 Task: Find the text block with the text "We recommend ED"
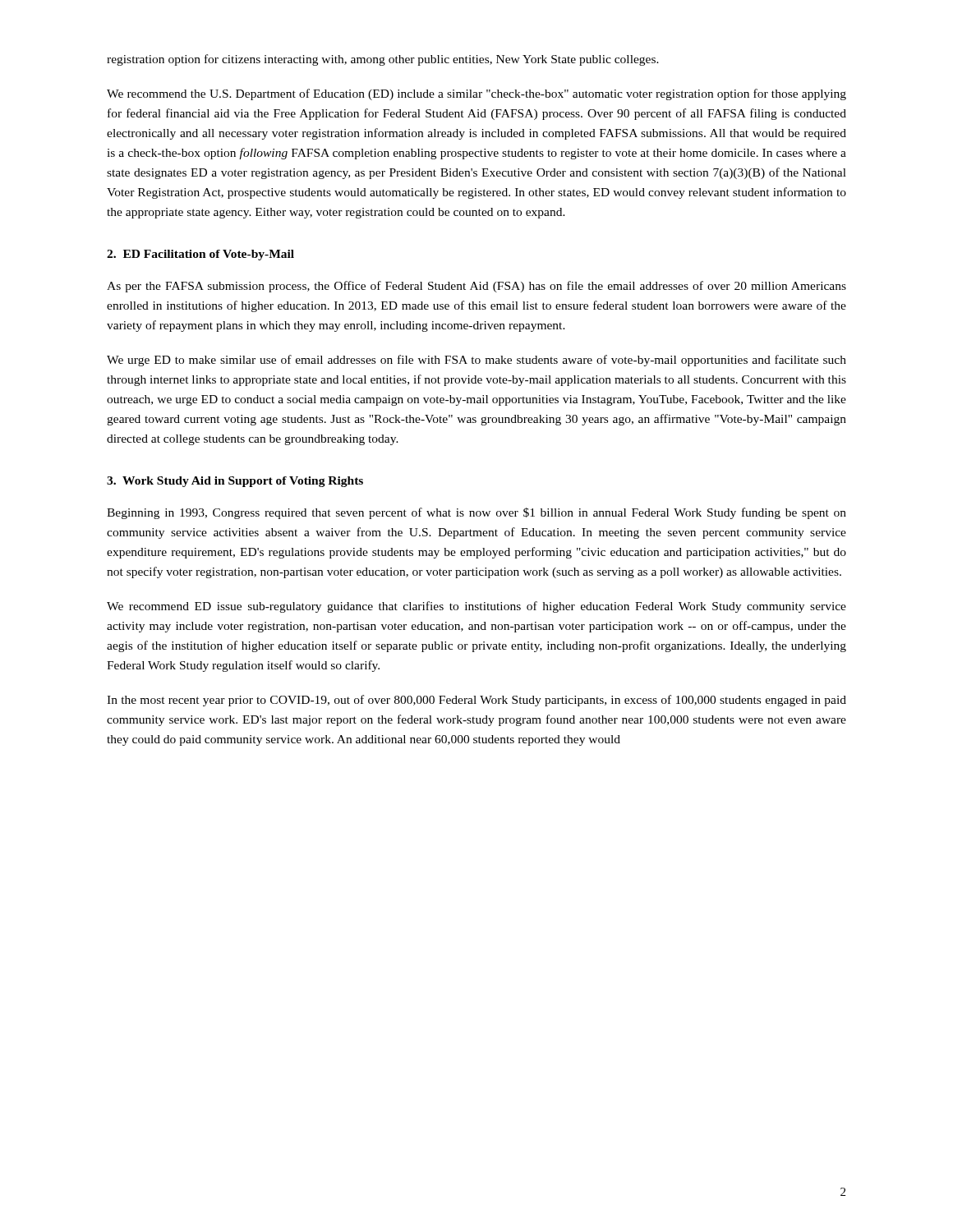click(x=476, y=635)
